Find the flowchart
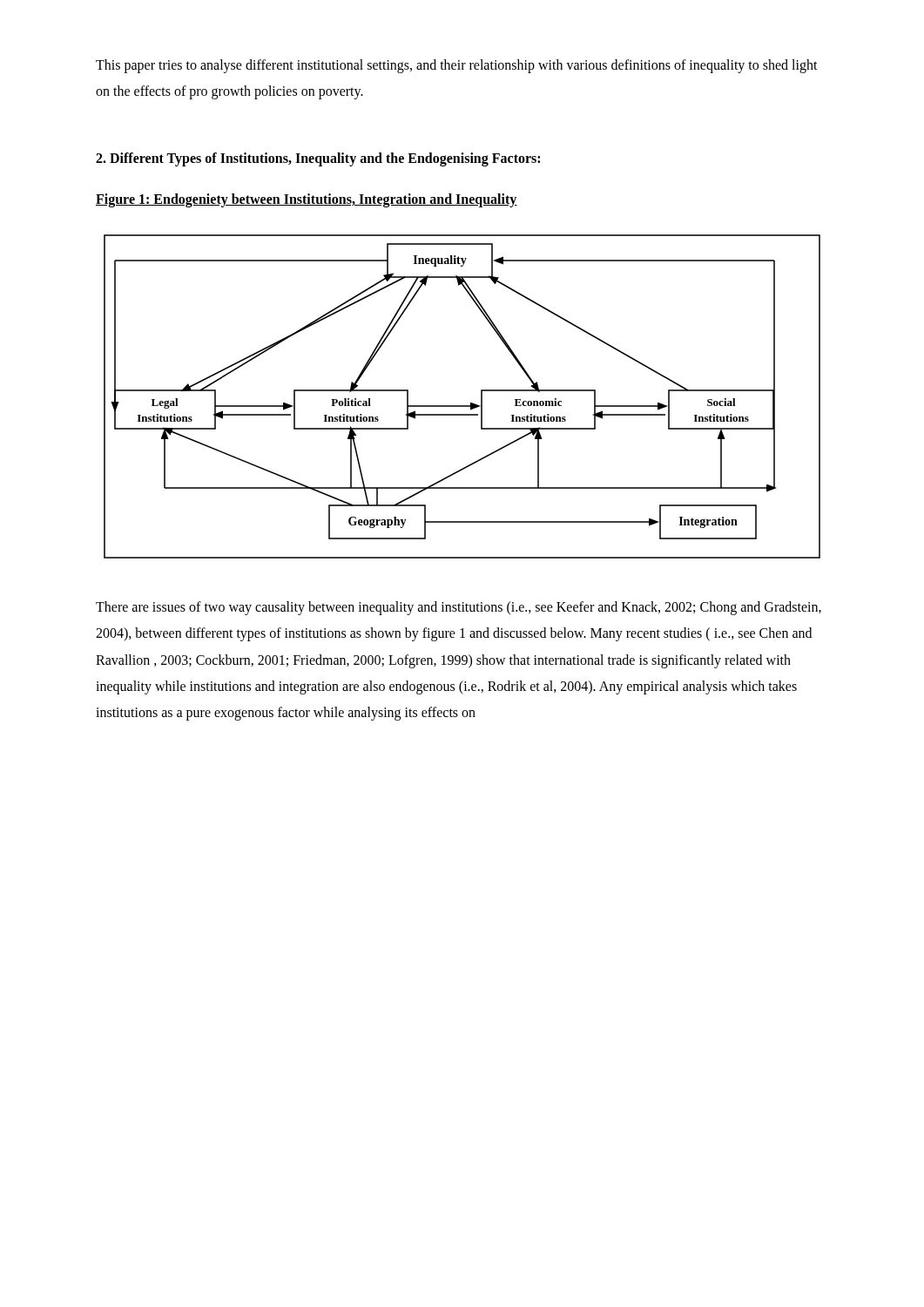The width and height of the screenshot is (924, 1307). (x=462, y=401)
